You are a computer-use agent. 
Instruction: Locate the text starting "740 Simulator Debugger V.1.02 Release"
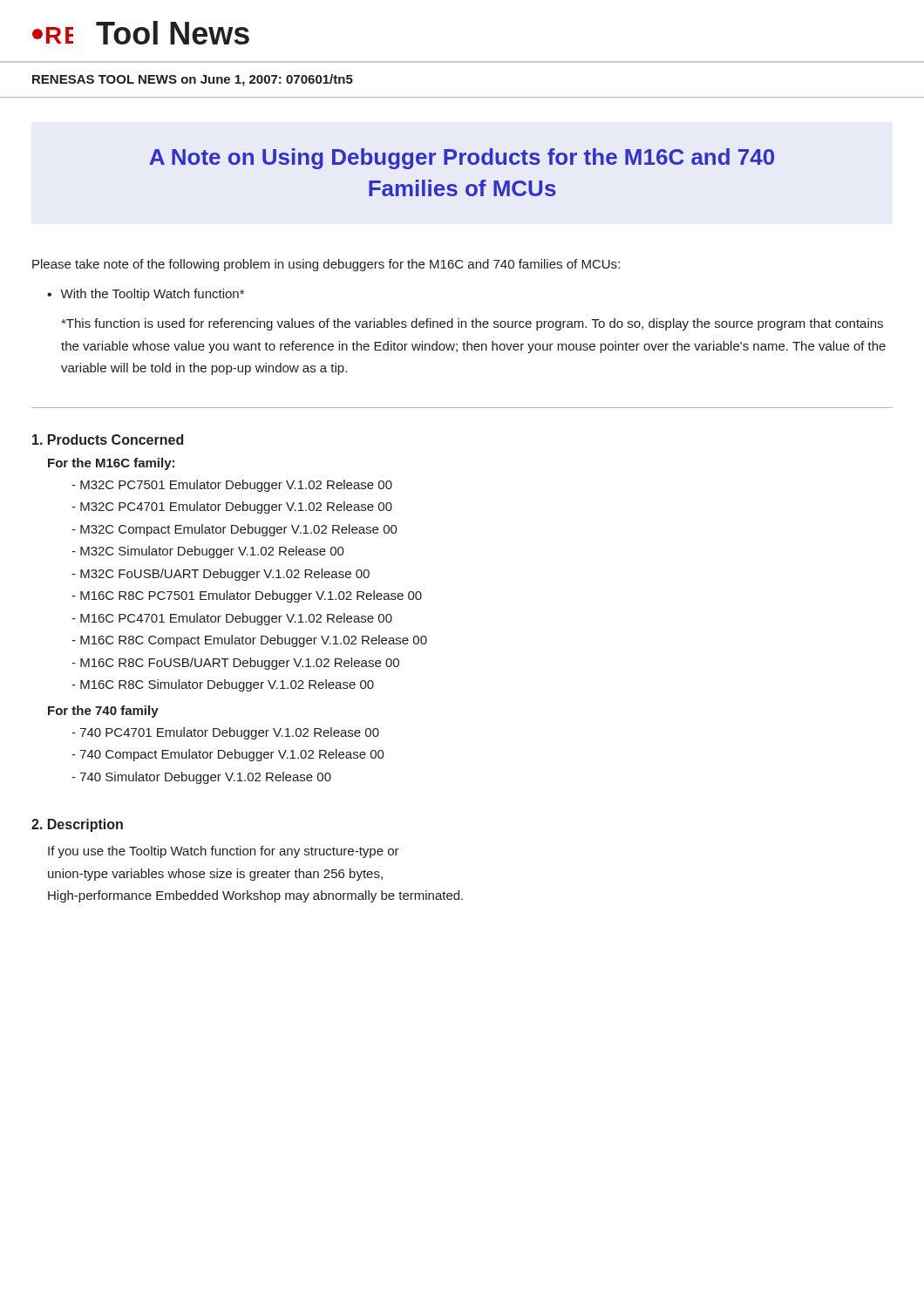click(x=201, y=778)
